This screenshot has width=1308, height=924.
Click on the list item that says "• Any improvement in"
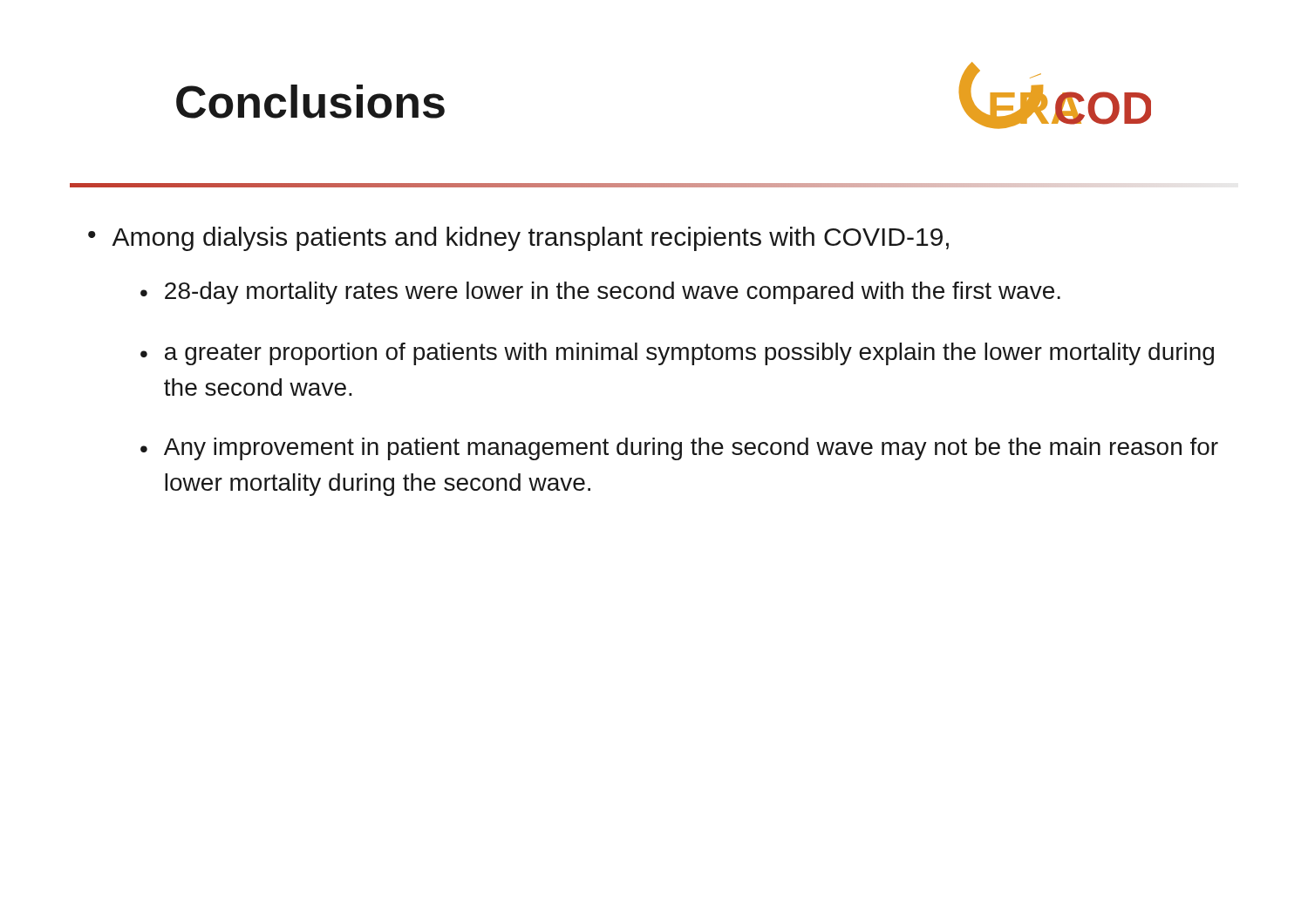680,465
